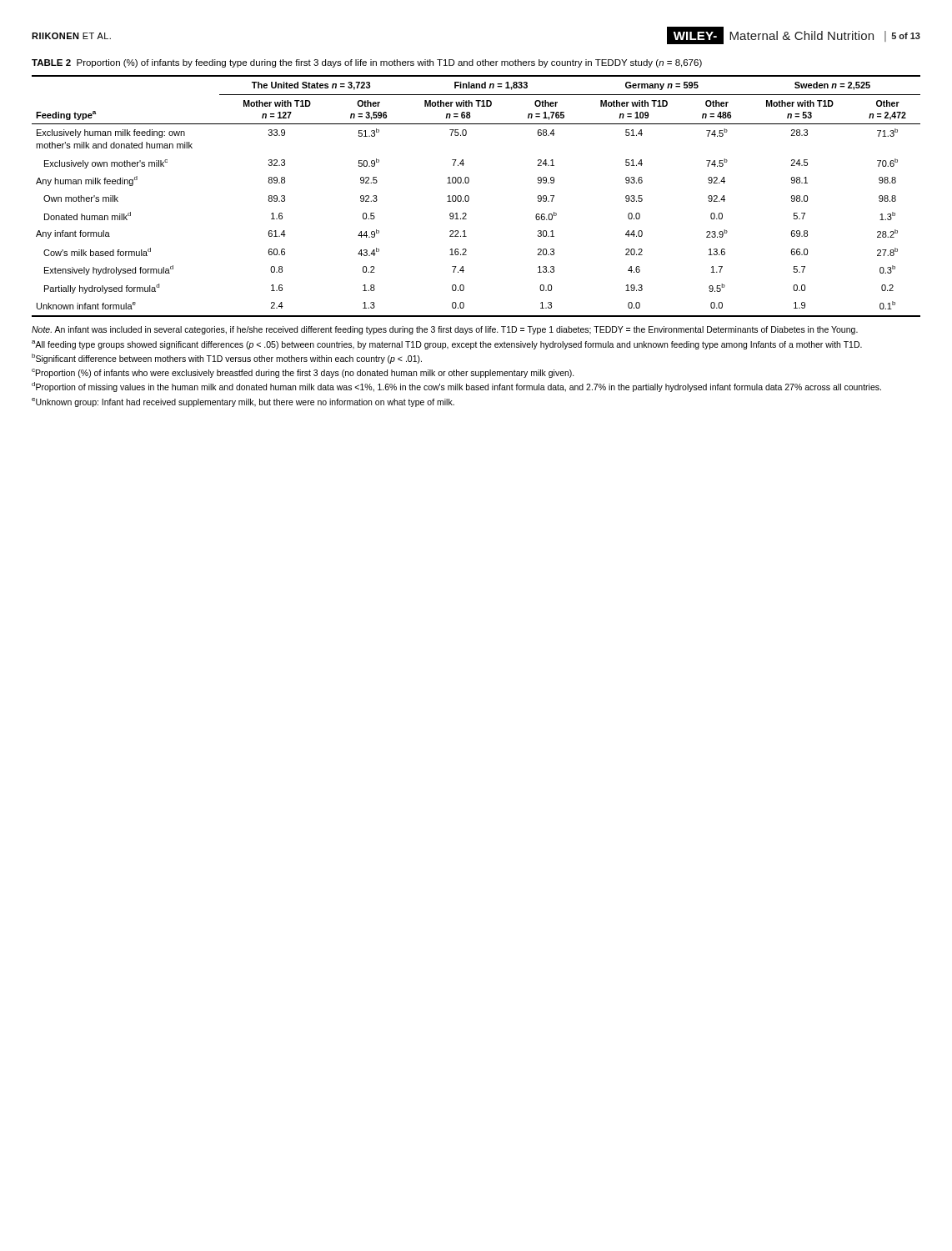Select the block starting "dProportion of missing values in the"

click(x=457, y=386)
